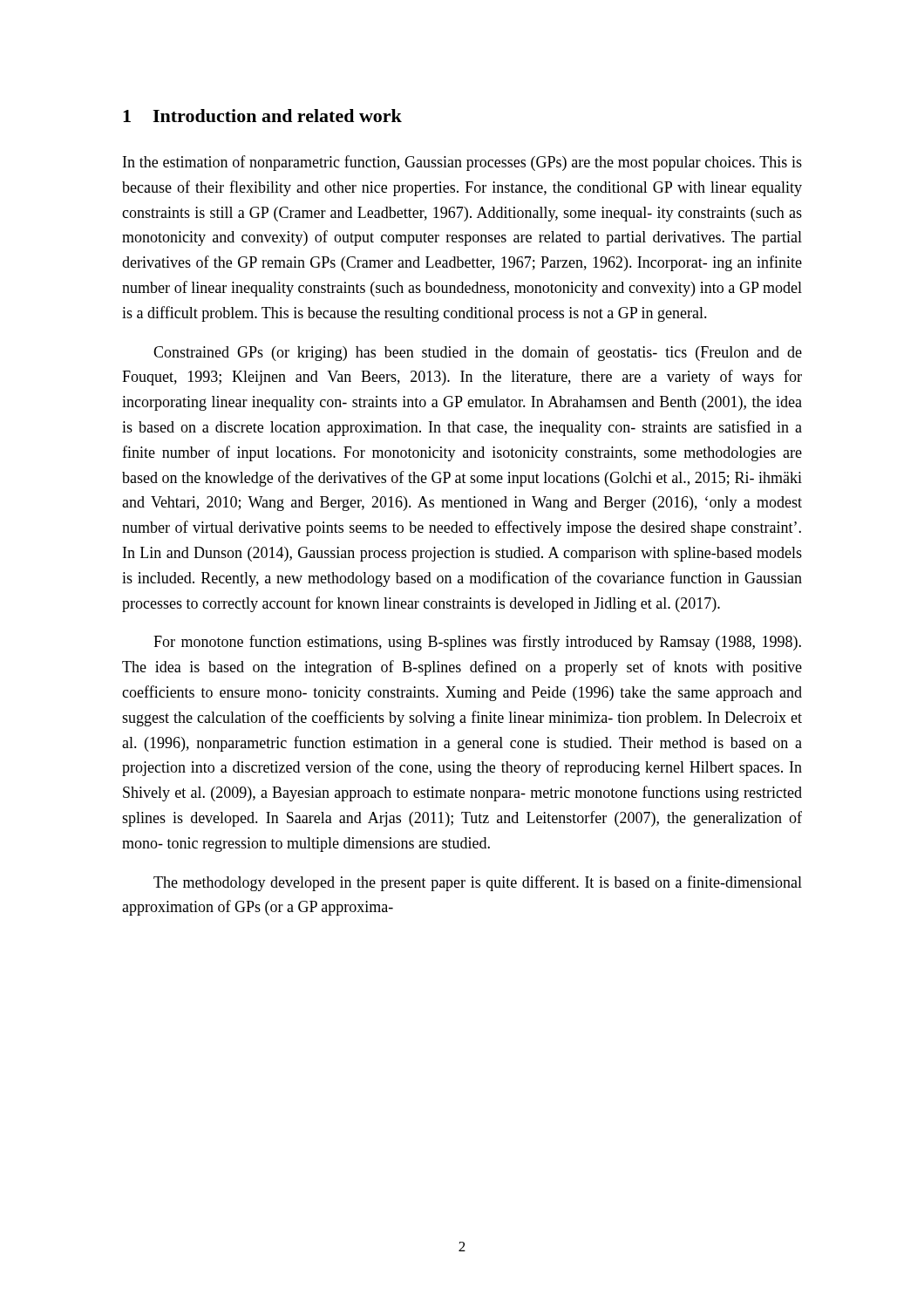This screenshot has width=924, height=1308.
Task: Find the section header with the text "1Introduction and related work"
Action: tap(262, 116)
